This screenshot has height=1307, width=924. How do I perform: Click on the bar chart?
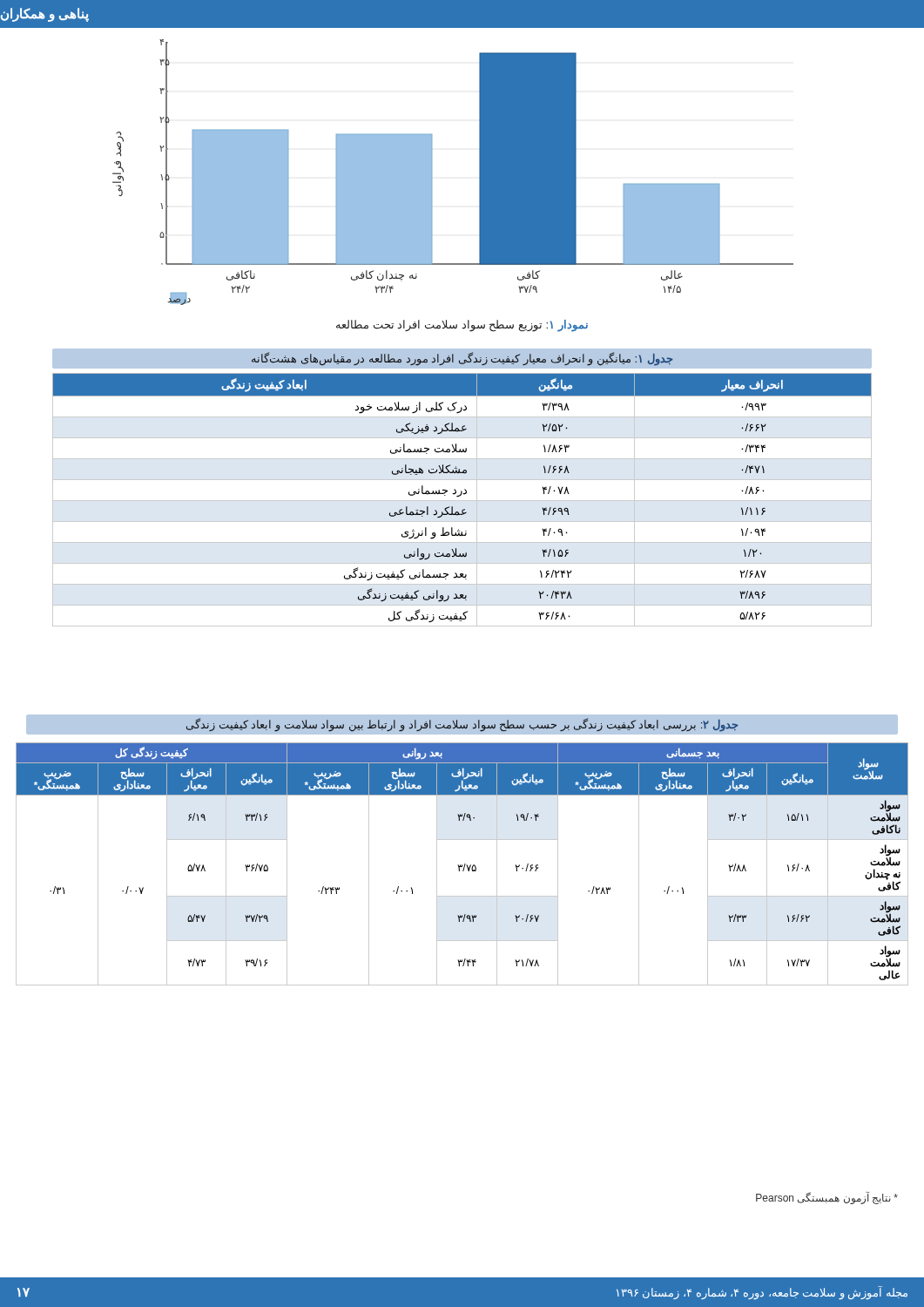pyautogui.click(x=462, y=173)
